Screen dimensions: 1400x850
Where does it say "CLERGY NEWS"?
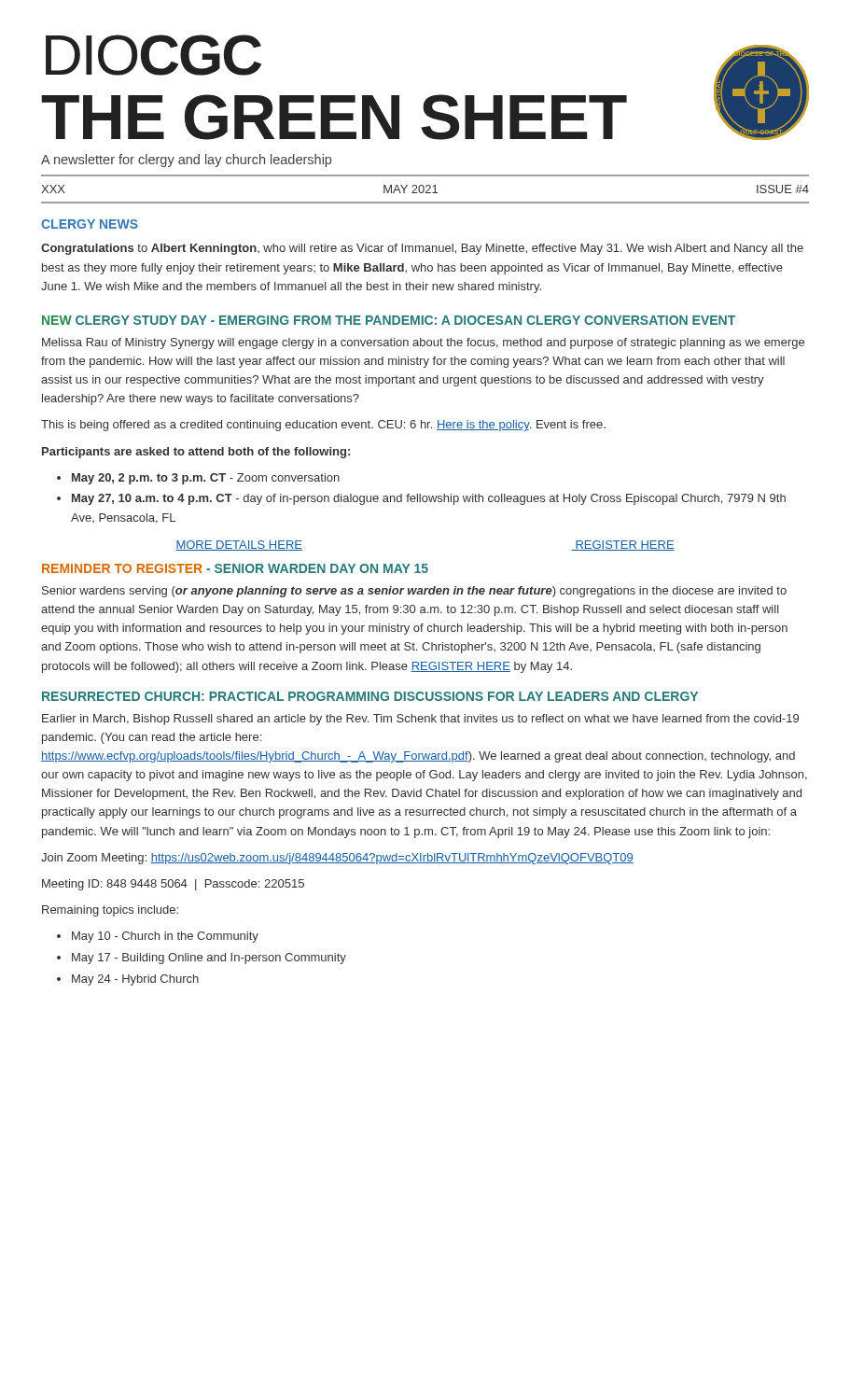point(90,224)
